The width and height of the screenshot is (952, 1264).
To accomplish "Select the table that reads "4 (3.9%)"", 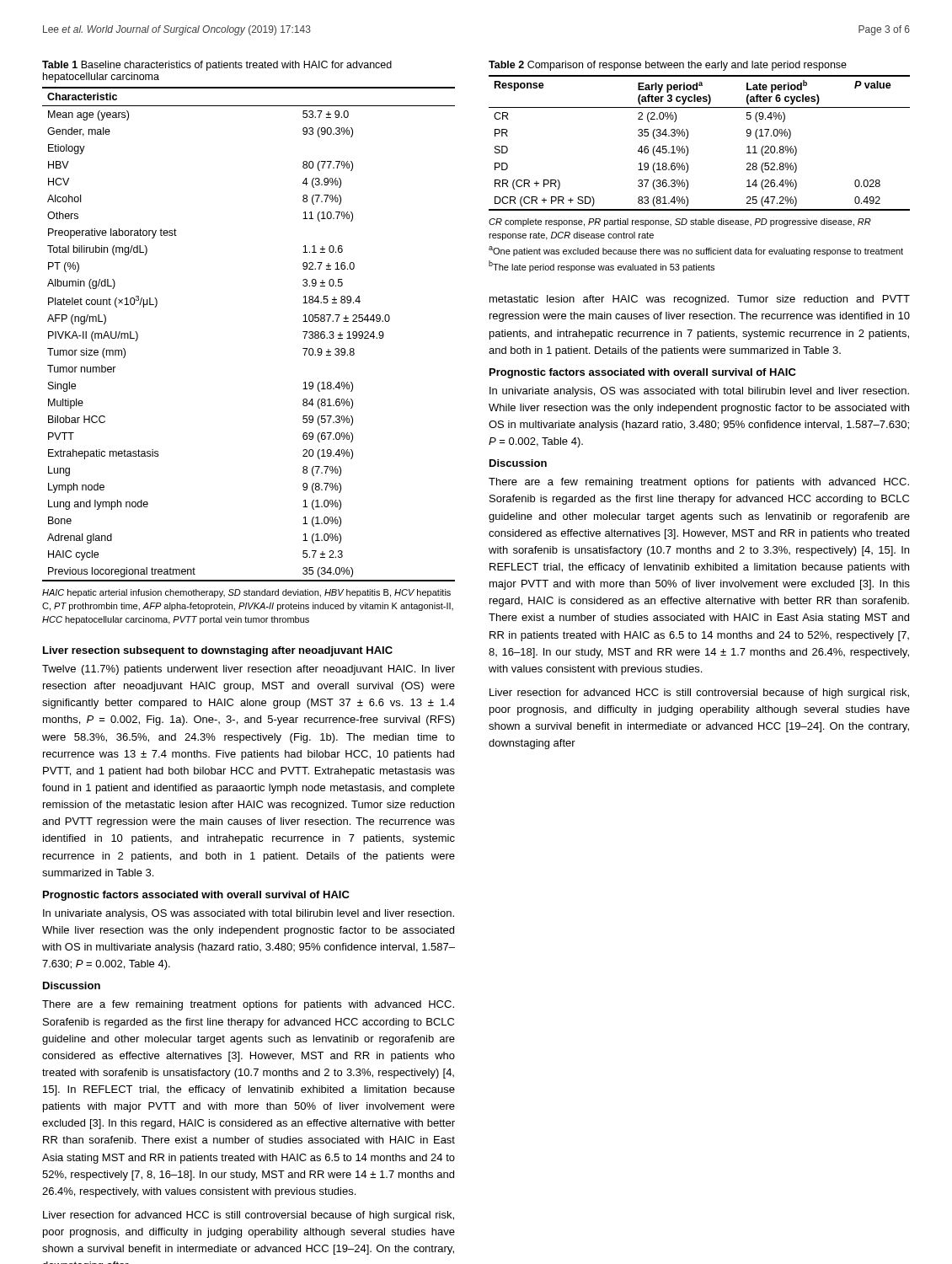I will click(x=249, y=334).
